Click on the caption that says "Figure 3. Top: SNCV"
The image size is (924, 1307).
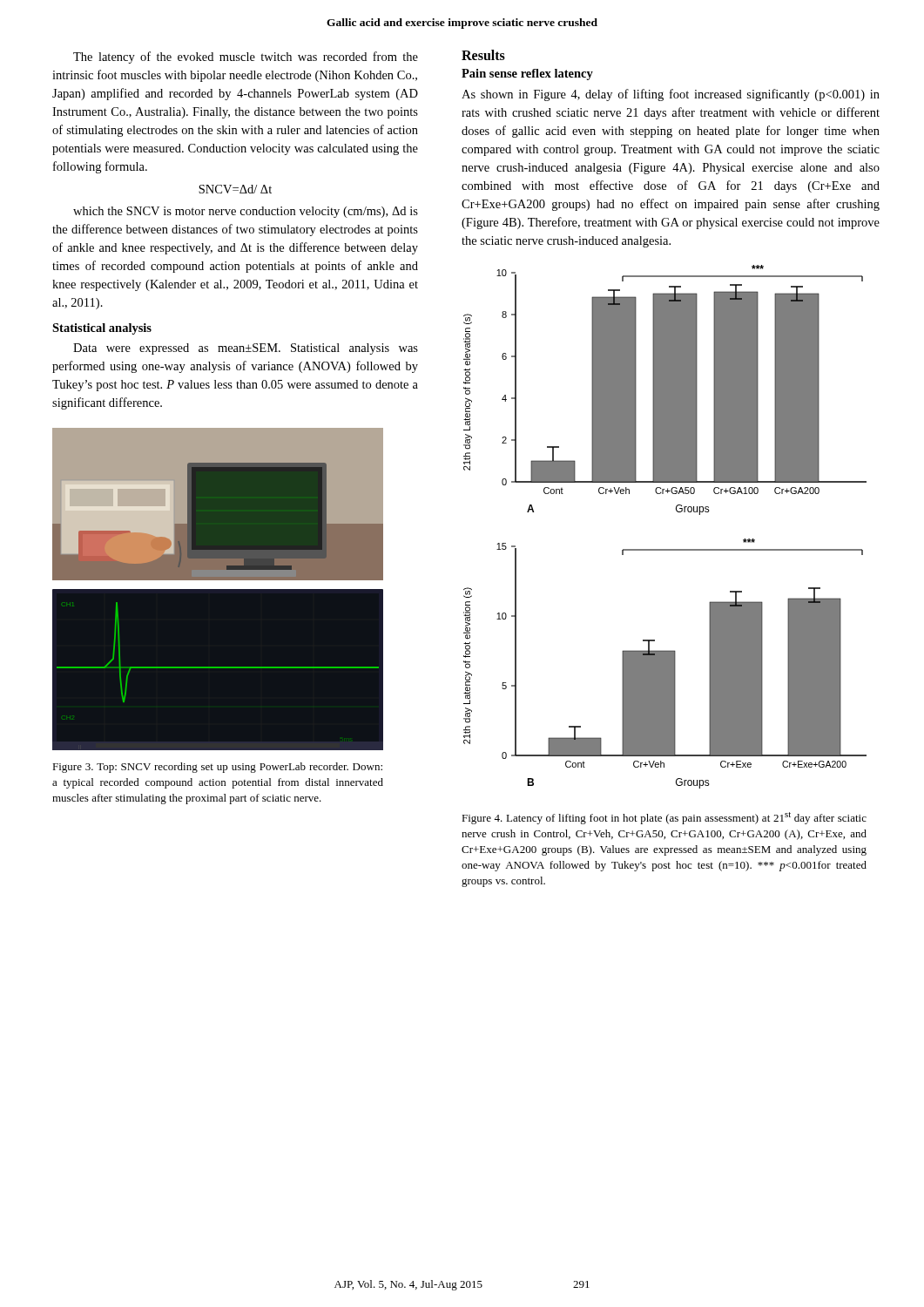218,782
